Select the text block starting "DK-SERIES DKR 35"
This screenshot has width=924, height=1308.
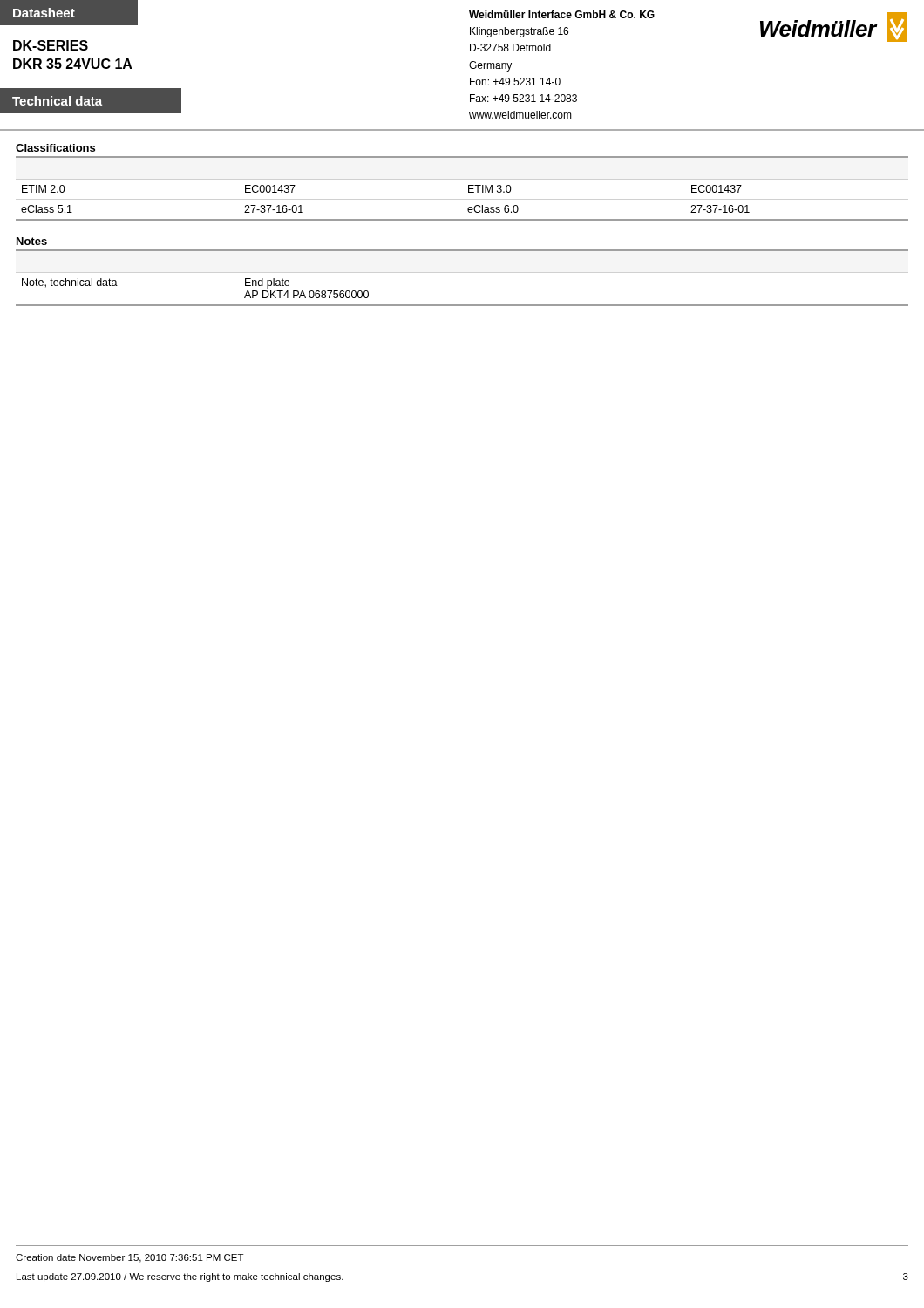51,45
